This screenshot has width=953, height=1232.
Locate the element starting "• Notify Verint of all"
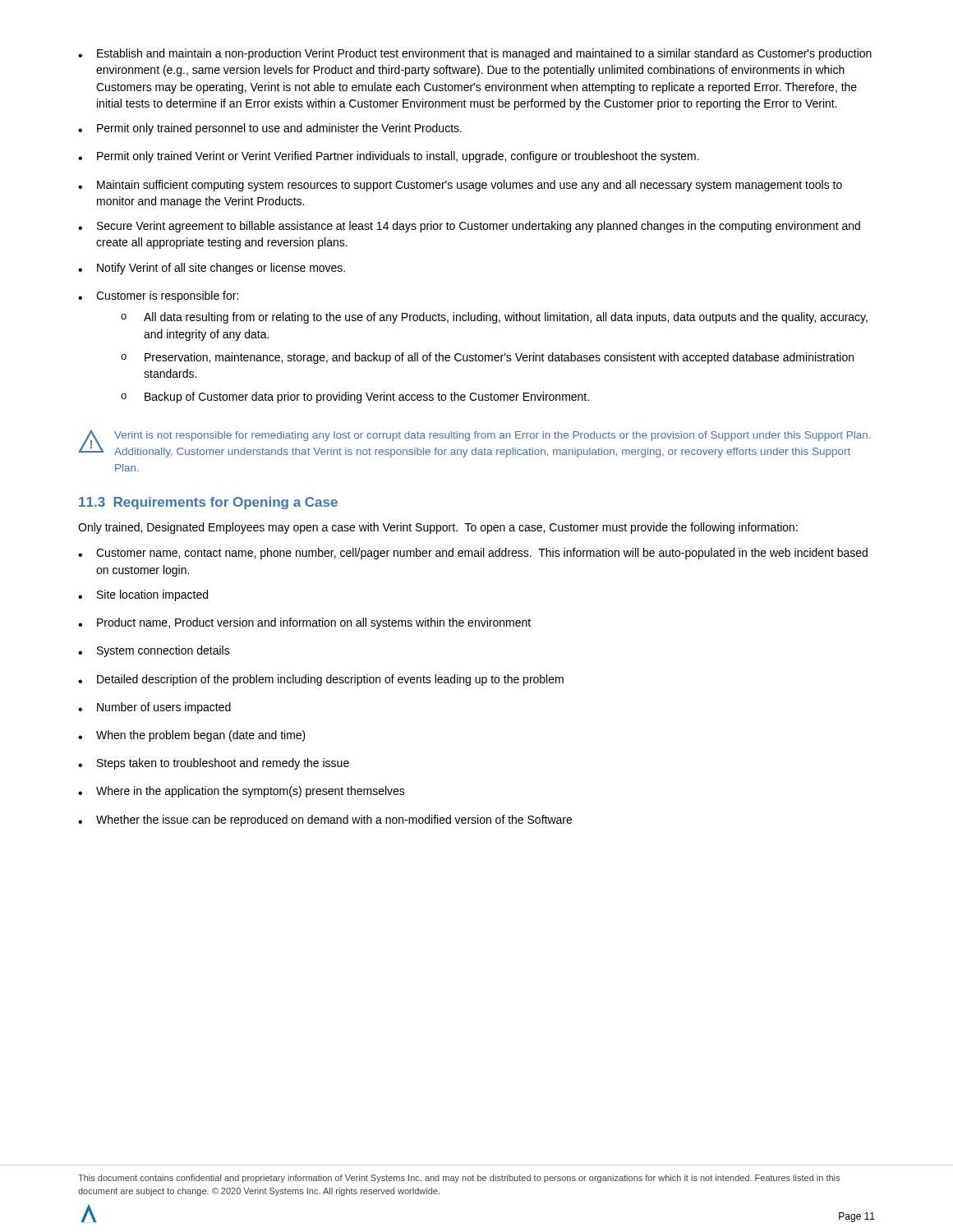point(212,269)
